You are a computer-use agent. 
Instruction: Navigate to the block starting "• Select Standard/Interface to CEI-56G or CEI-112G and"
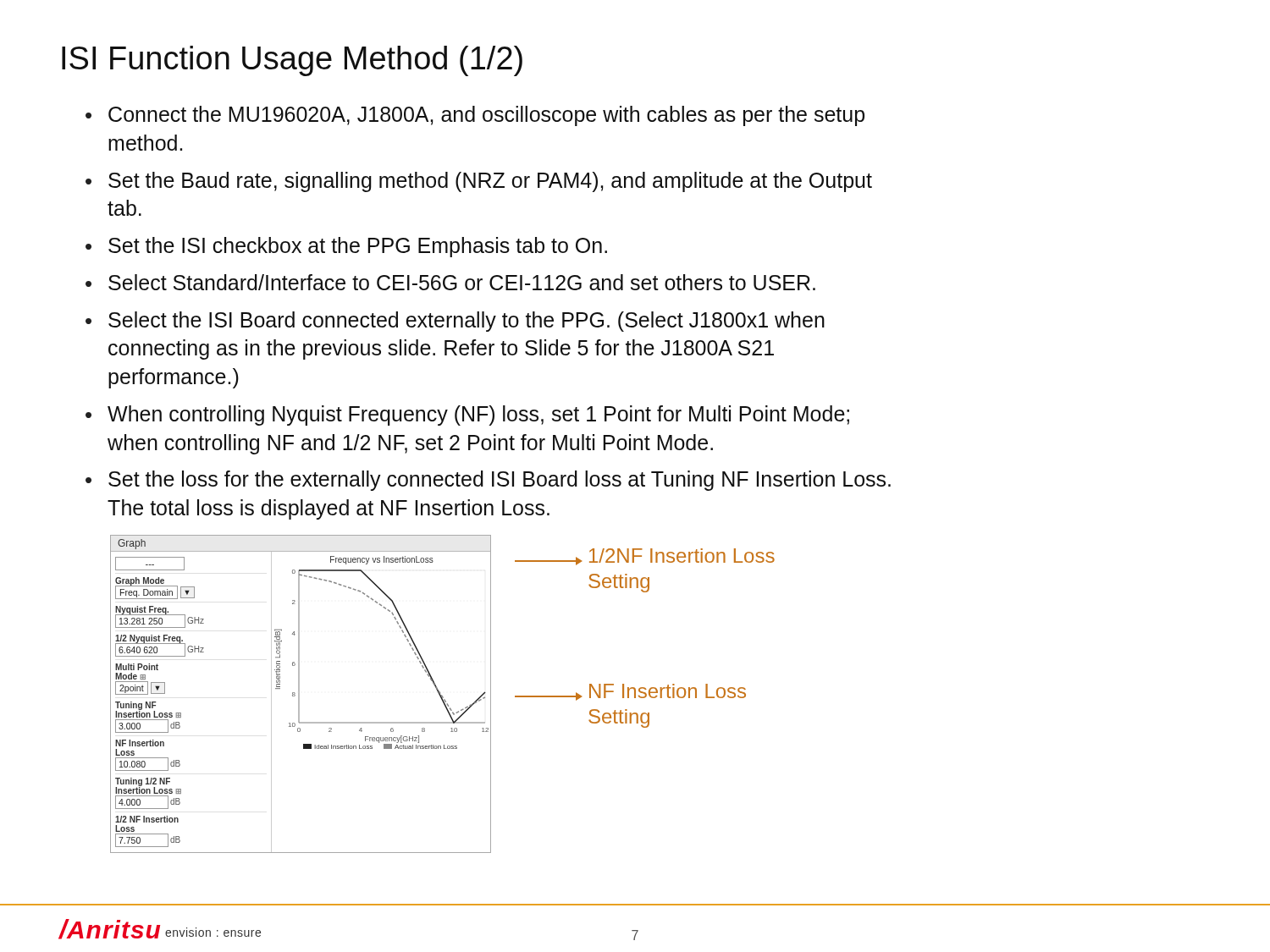tap(451, 283)
